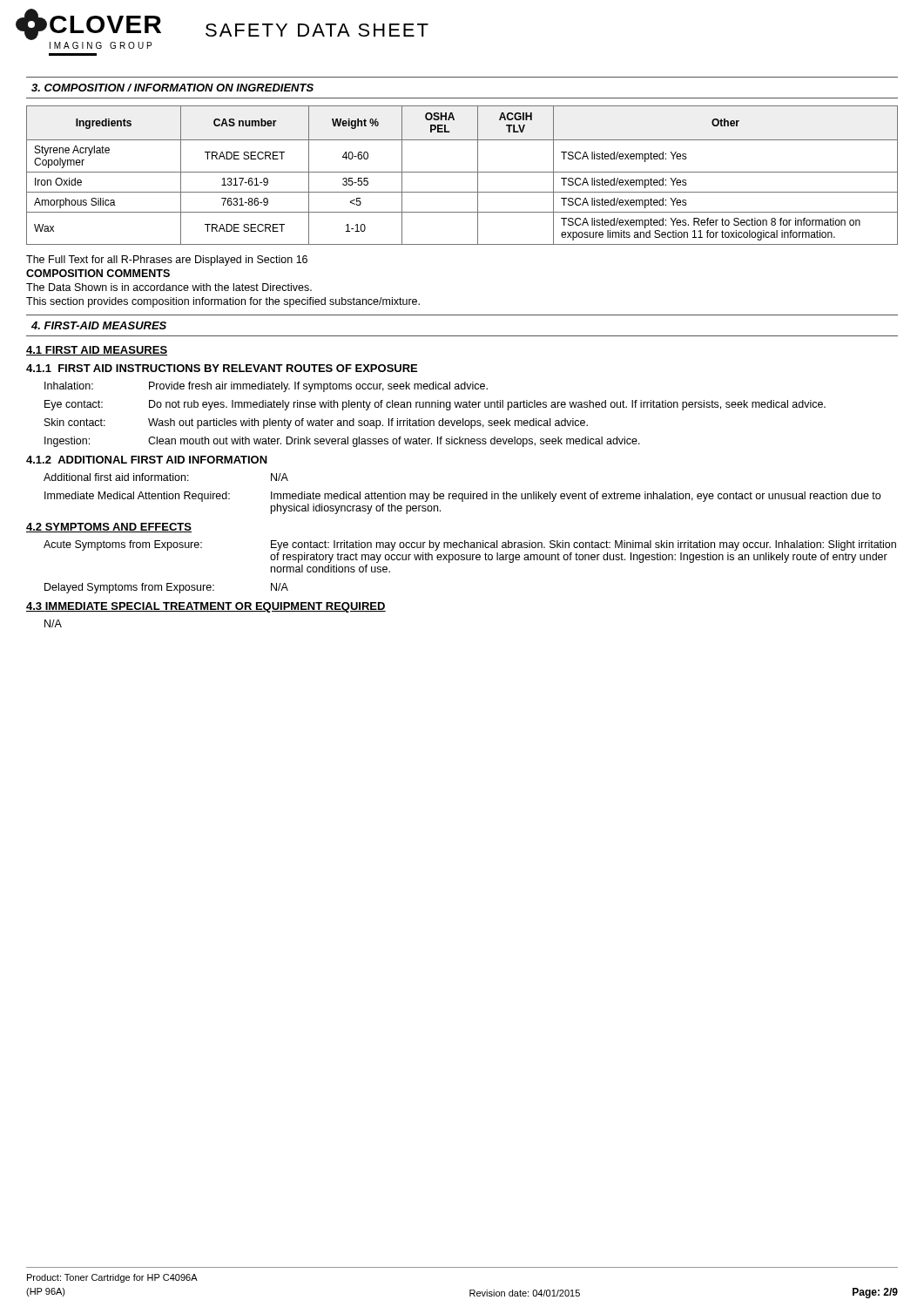
Task: Locate the text "4.1 FIRST AID MEASURES"
Action: (97, 350)
